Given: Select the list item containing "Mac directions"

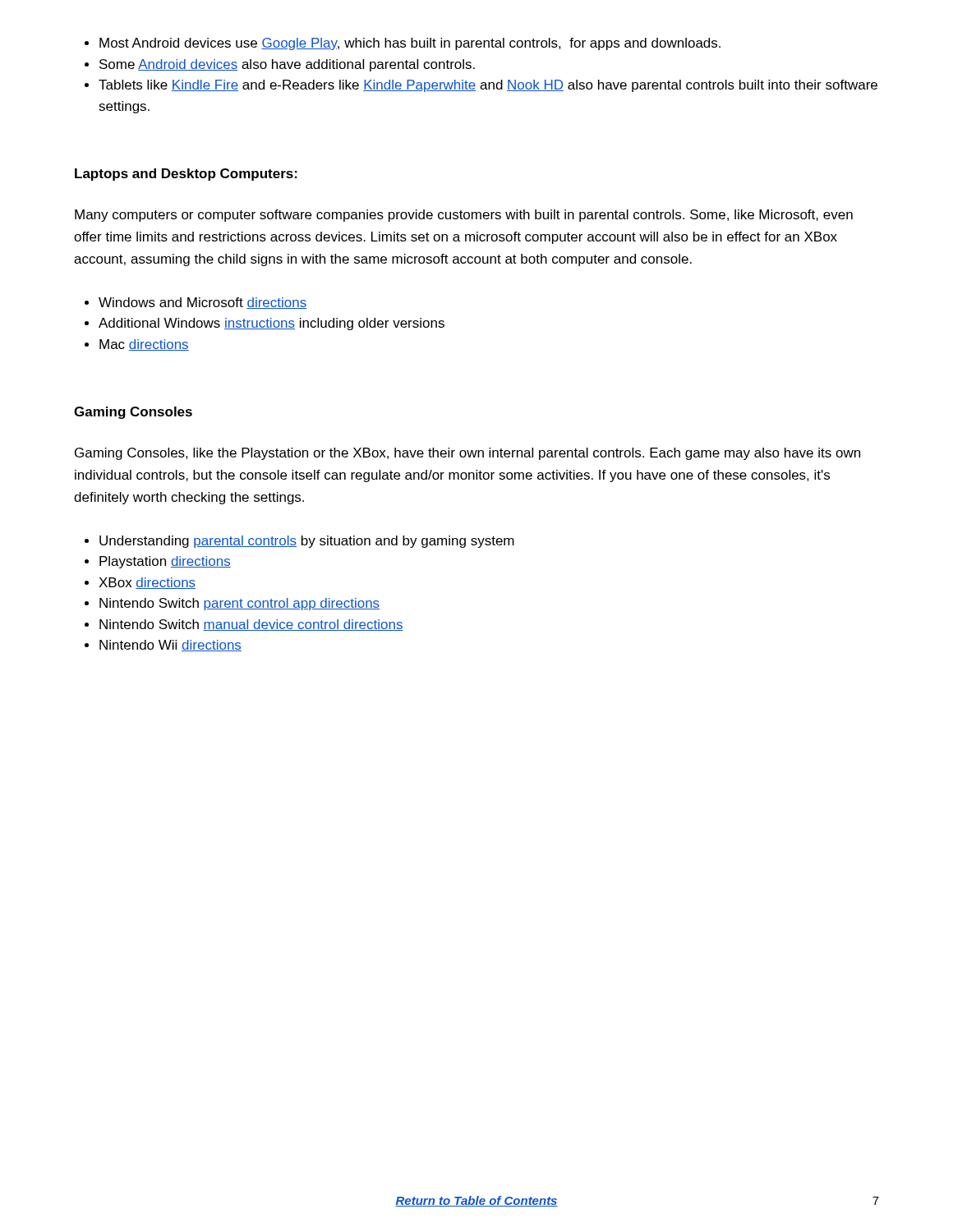Looking at the screenshot, I should pyautogui.click(x=137, y=345).
